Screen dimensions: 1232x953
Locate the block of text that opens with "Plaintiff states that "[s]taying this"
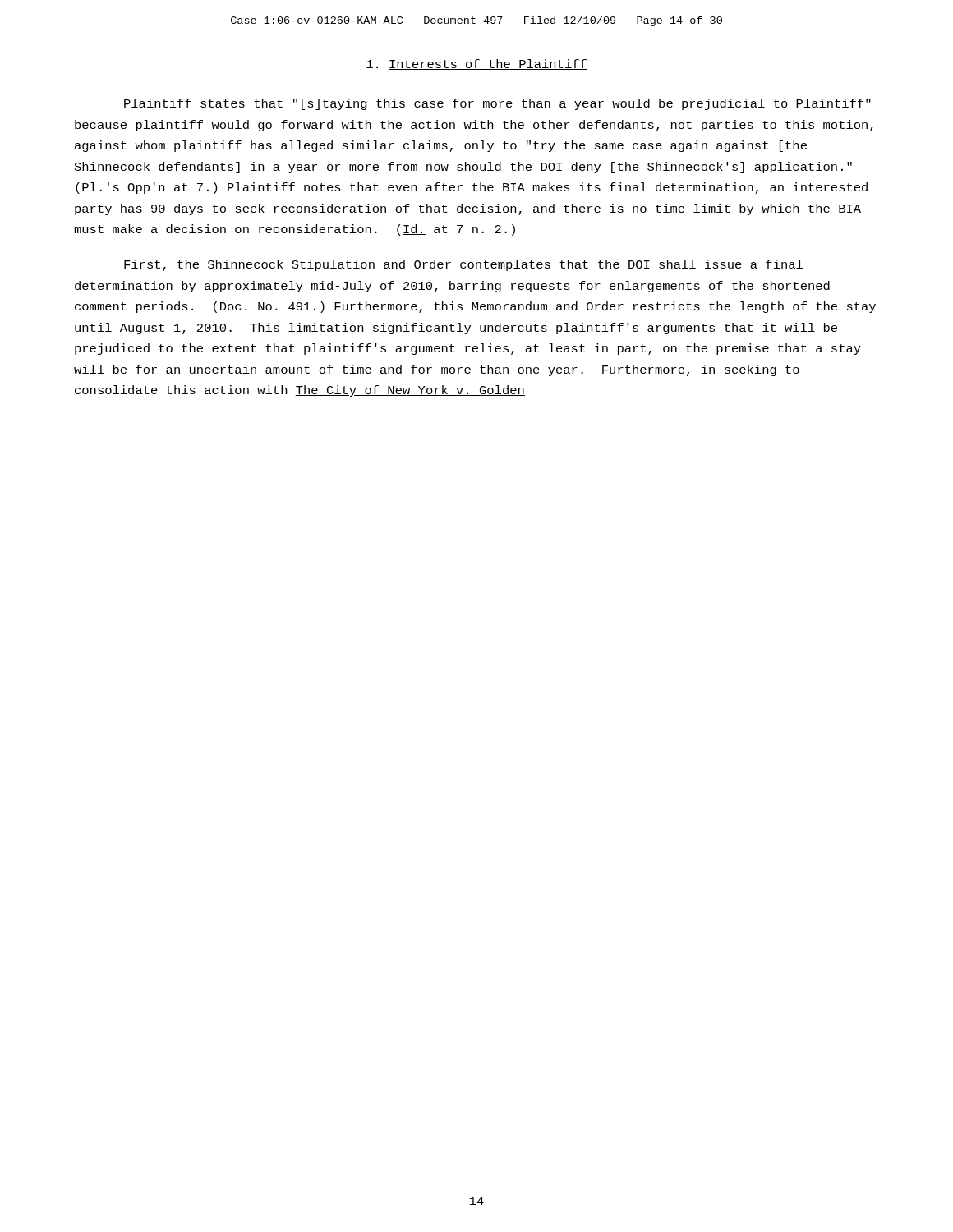497,104
